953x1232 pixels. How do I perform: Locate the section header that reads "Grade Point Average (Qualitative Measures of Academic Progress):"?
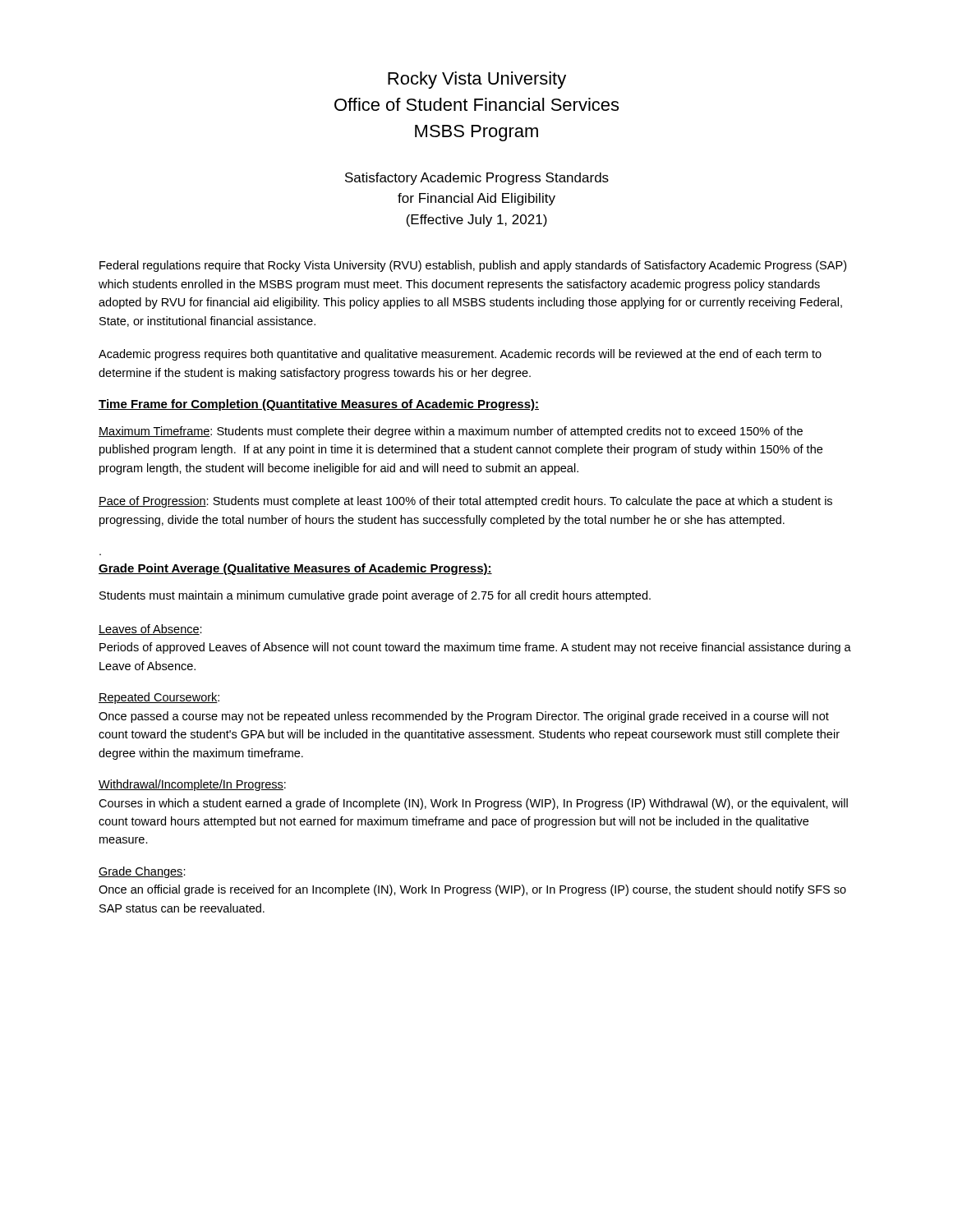pyautogui.click(x=295, y=568)
